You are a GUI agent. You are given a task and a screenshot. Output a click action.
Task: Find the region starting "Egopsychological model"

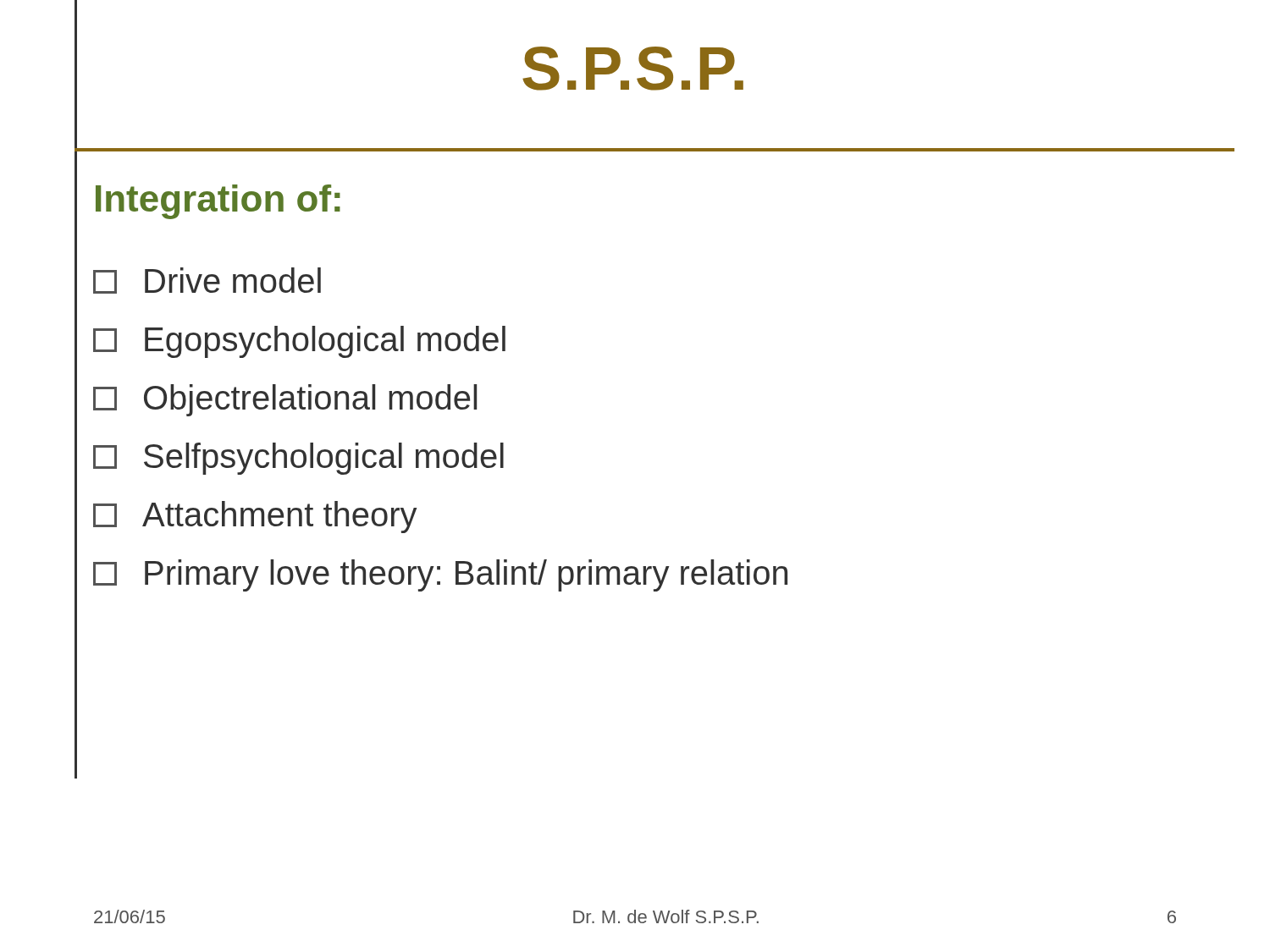300,340
